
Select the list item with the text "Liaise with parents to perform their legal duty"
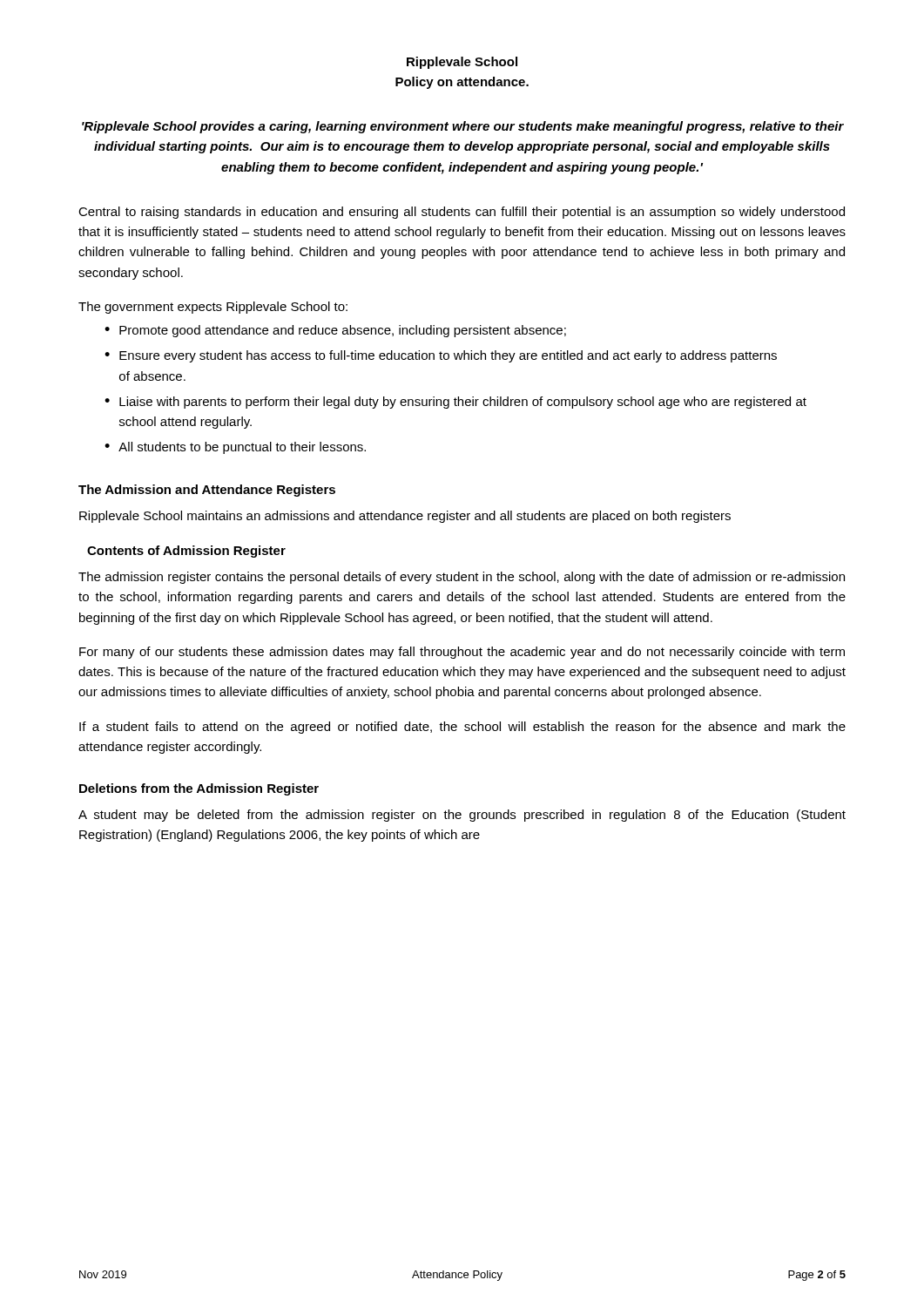(482, 411)
